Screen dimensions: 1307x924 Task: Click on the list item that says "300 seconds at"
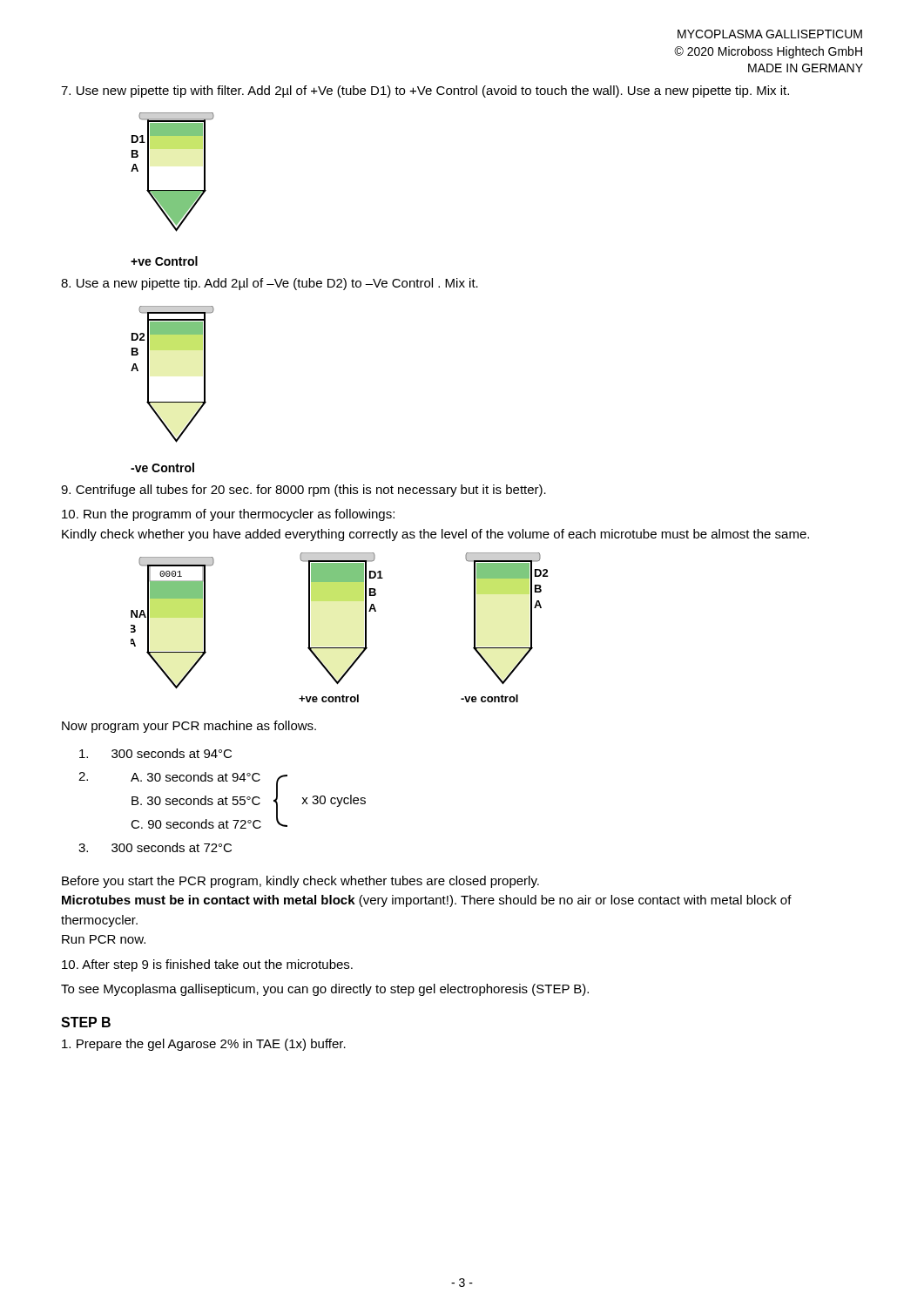(155, 753)
